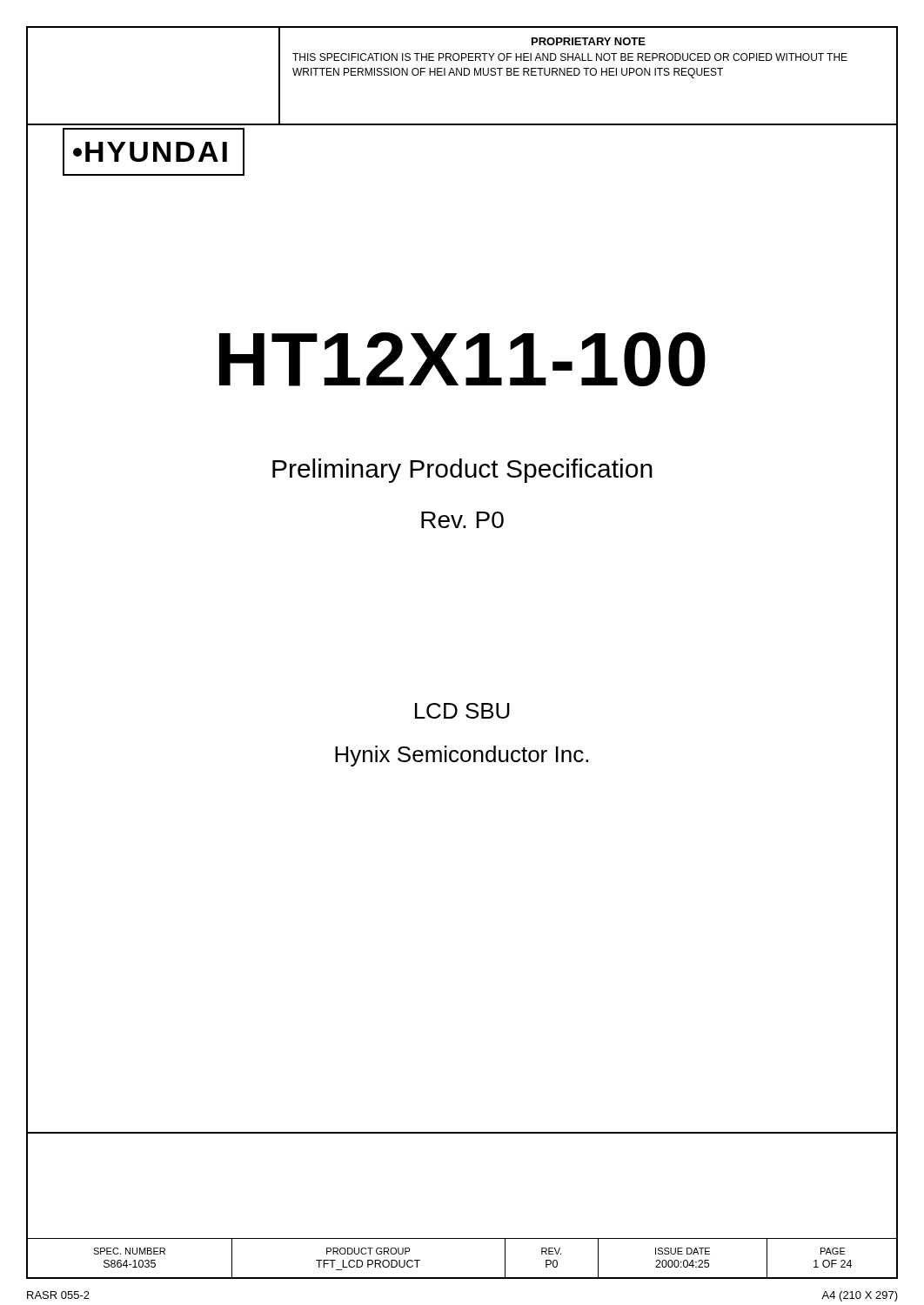Click on the table containing "ISSUE DATE 2000:04:25"

point(463,1258)
